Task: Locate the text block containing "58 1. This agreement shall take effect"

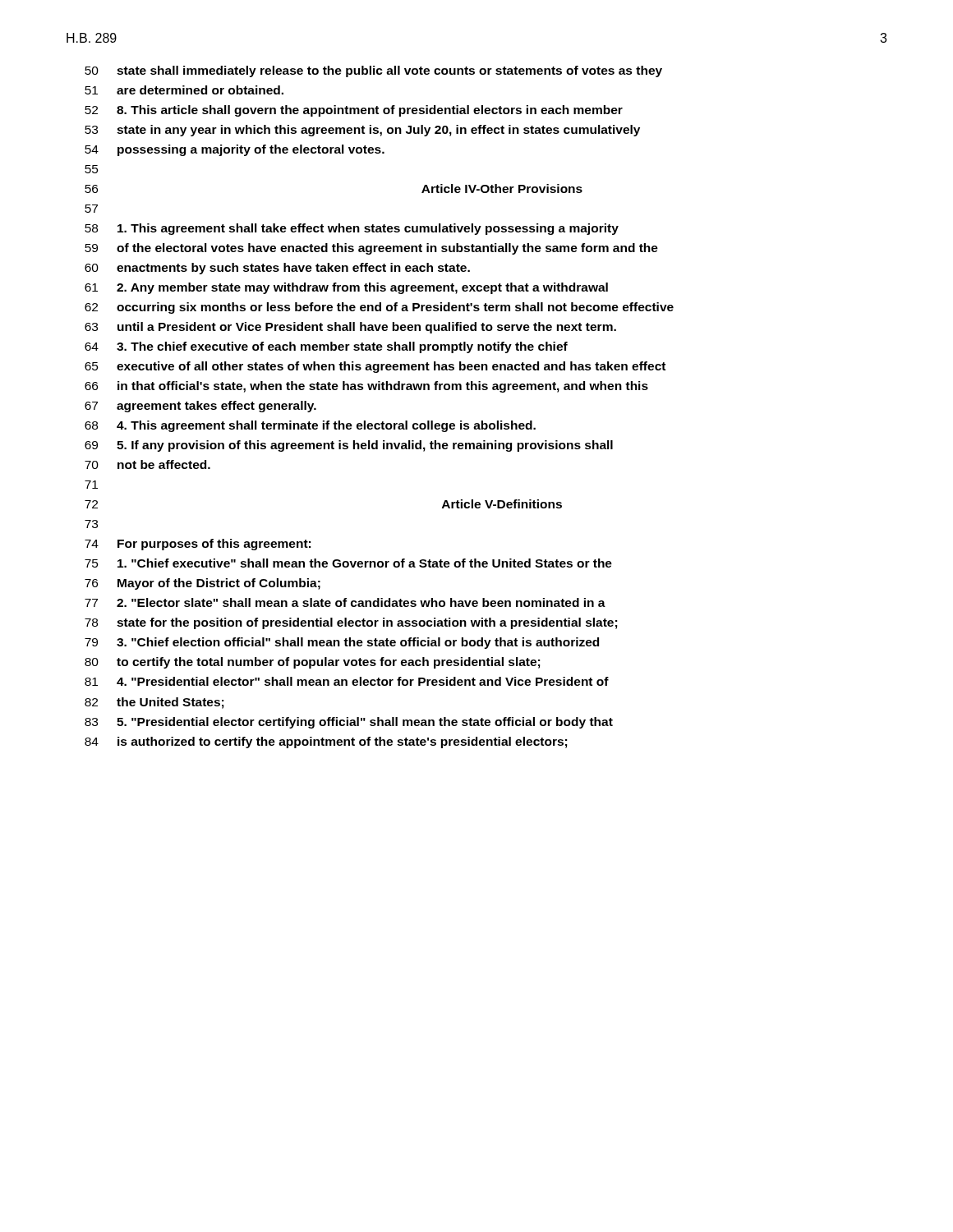Action: click(x=342, y=228)
